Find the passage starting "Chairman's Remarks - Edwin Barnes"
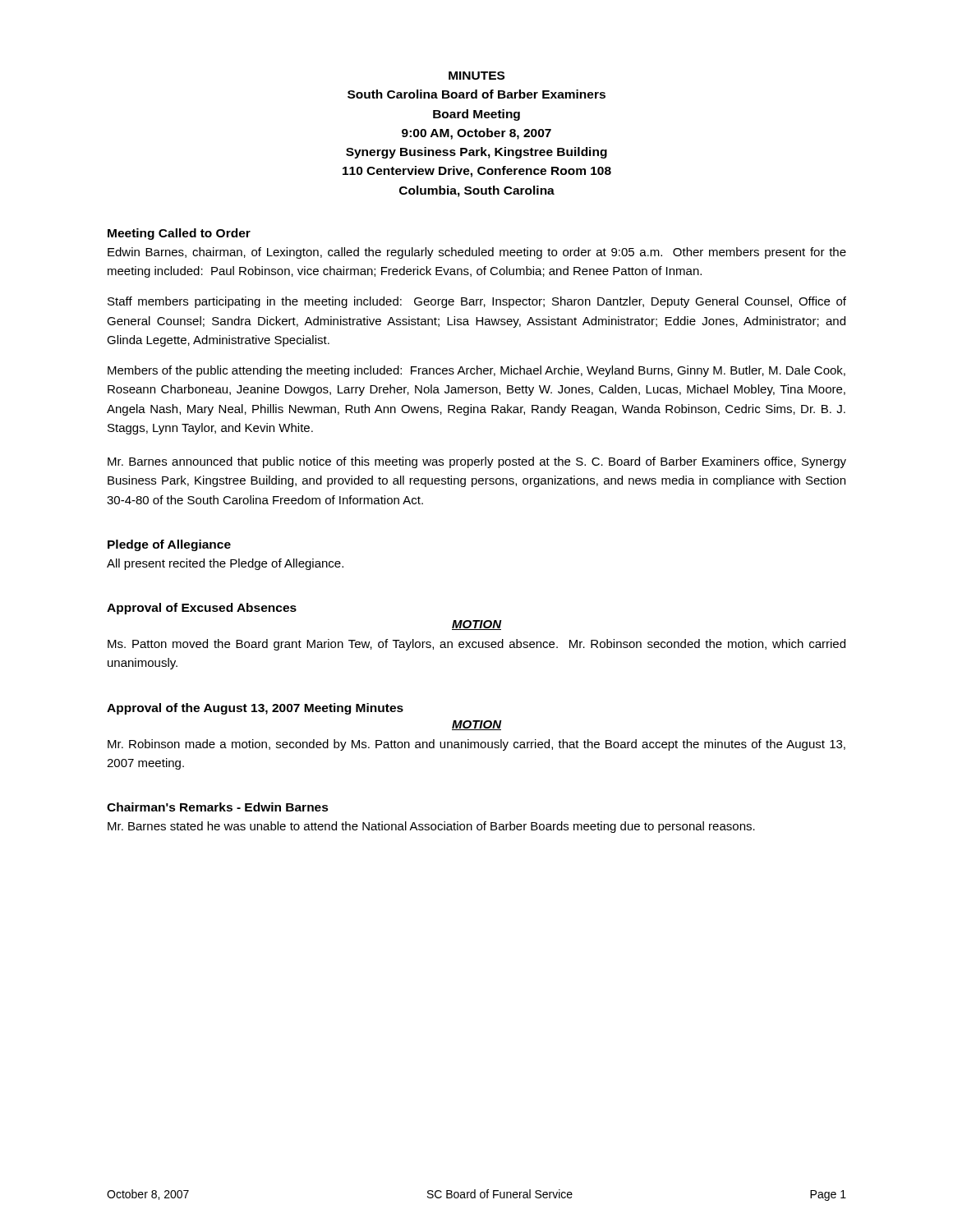This screenshot has width=953, height=1232. (x=218, y=807)
